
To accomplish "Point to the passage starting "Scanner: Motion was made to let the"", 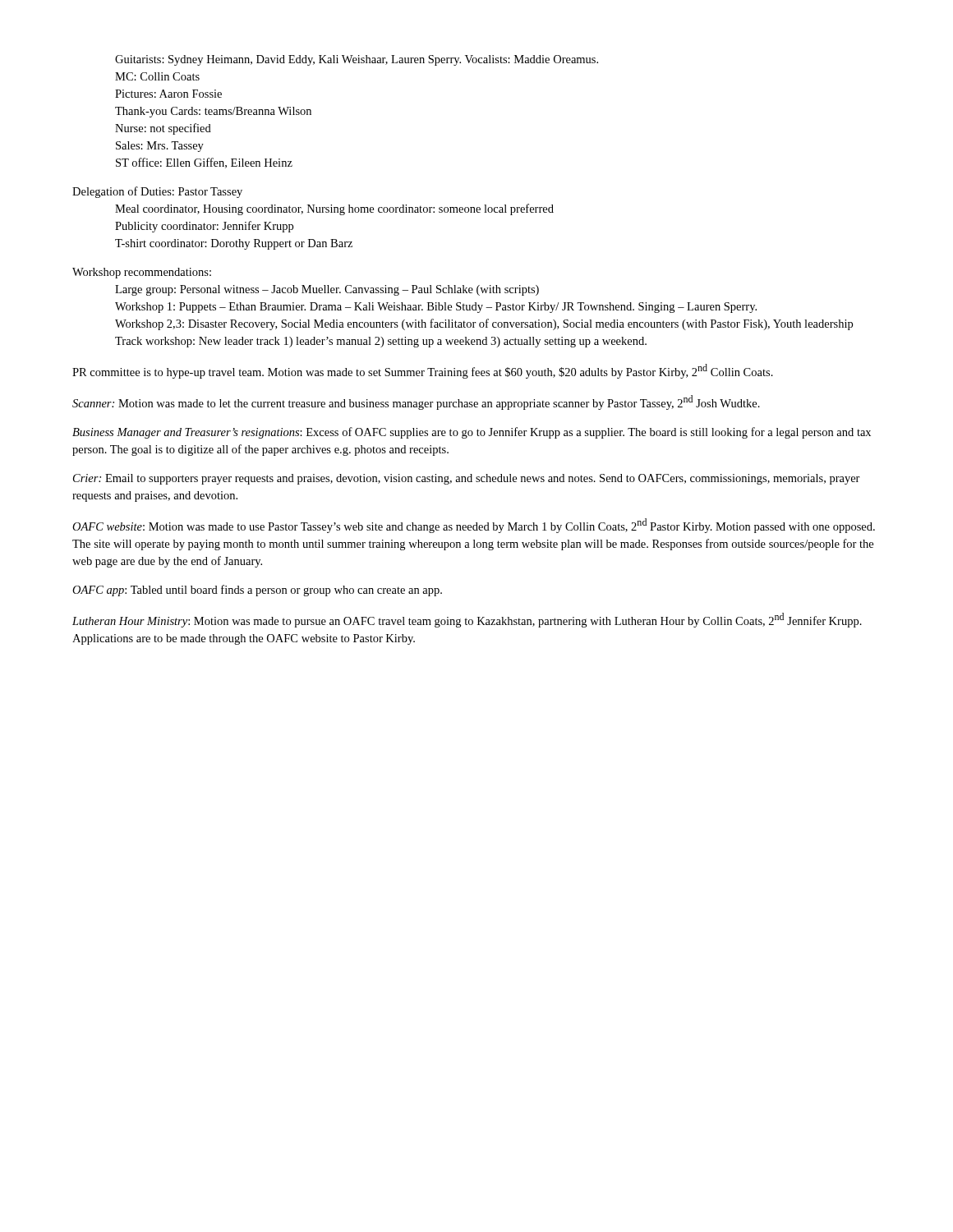I will (x=476, y=402).
